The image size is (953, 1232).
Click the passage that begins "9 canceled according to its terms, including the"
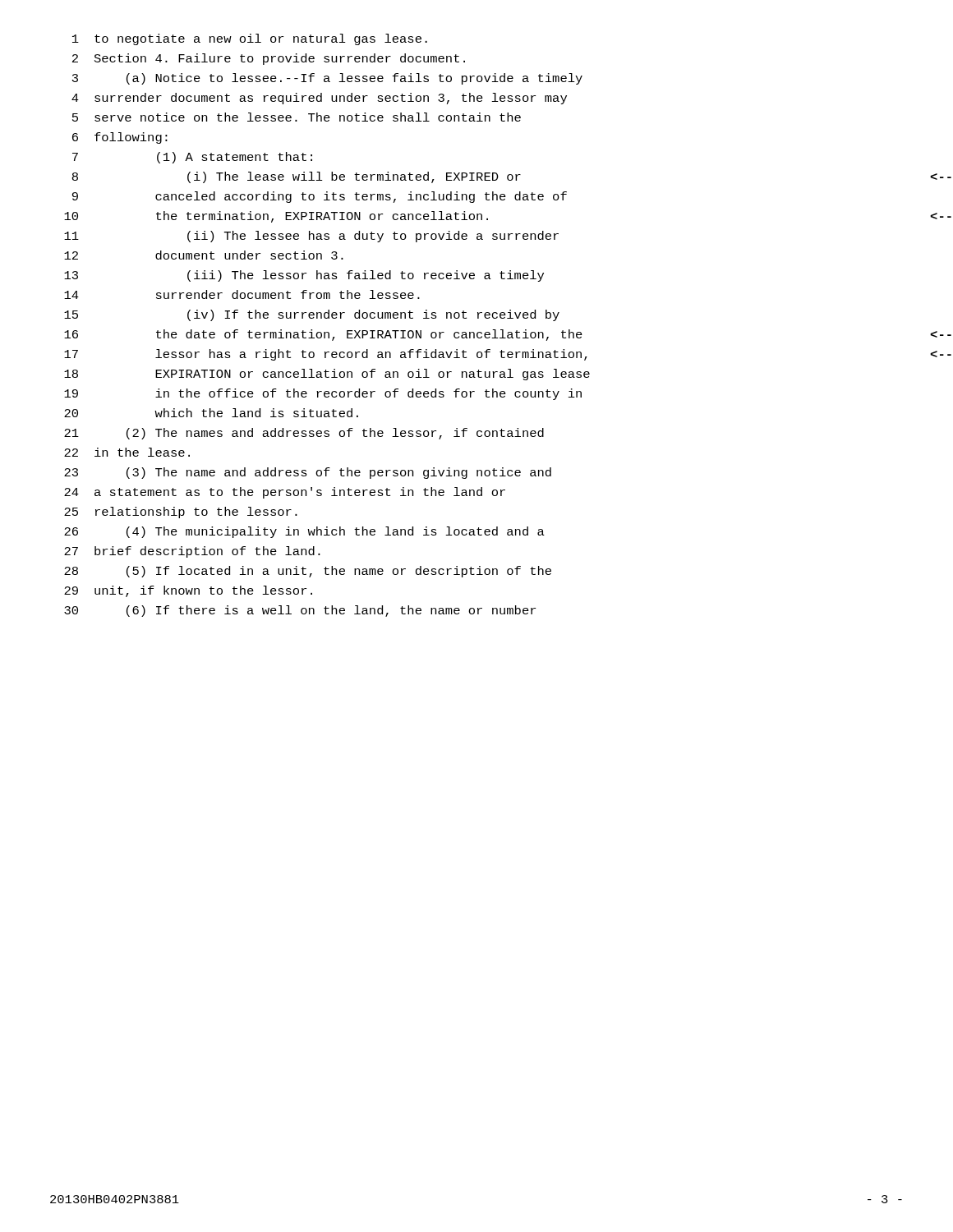coord(476,197)
